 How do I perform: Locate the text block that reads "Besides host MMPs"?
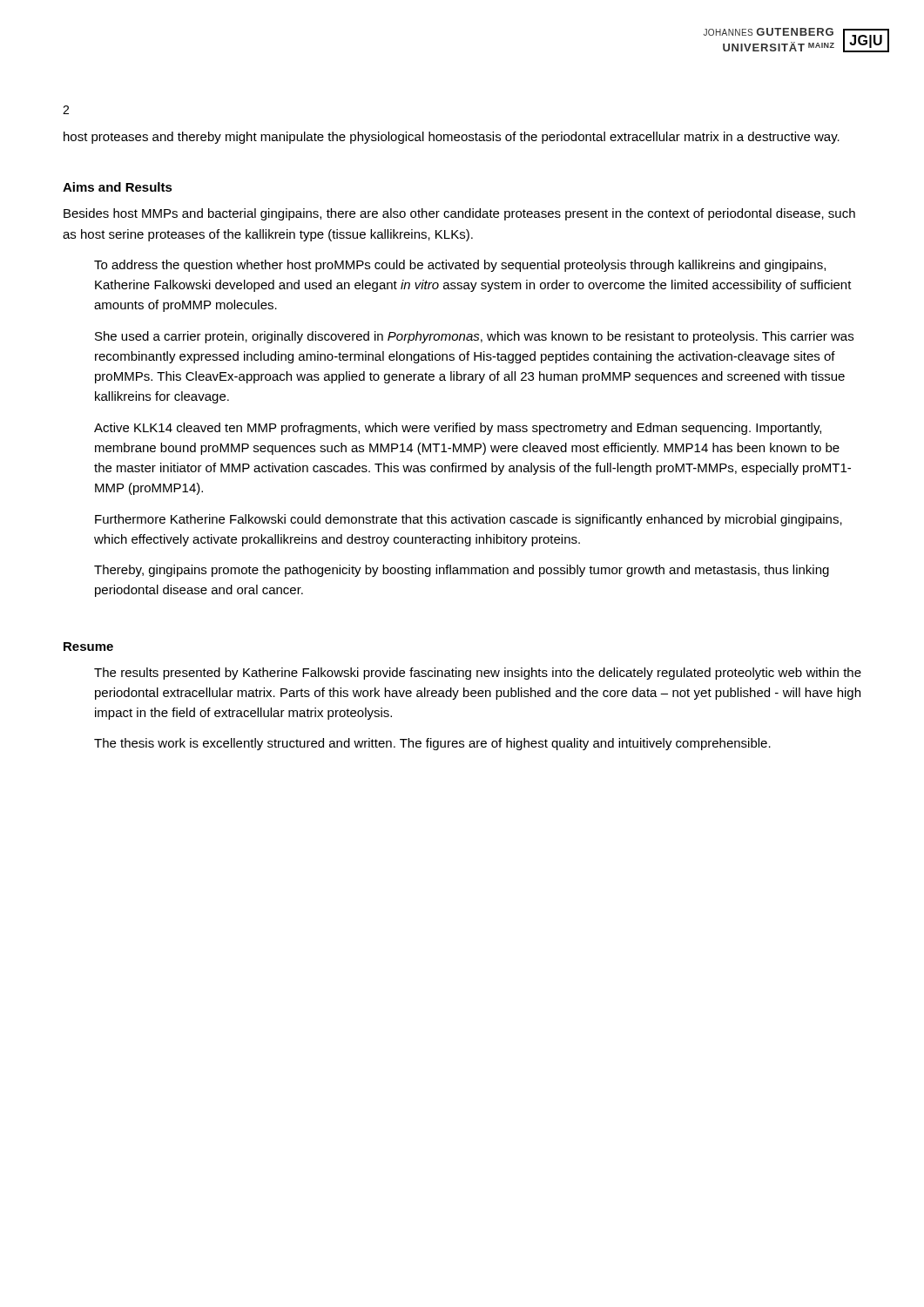[459, 223]
